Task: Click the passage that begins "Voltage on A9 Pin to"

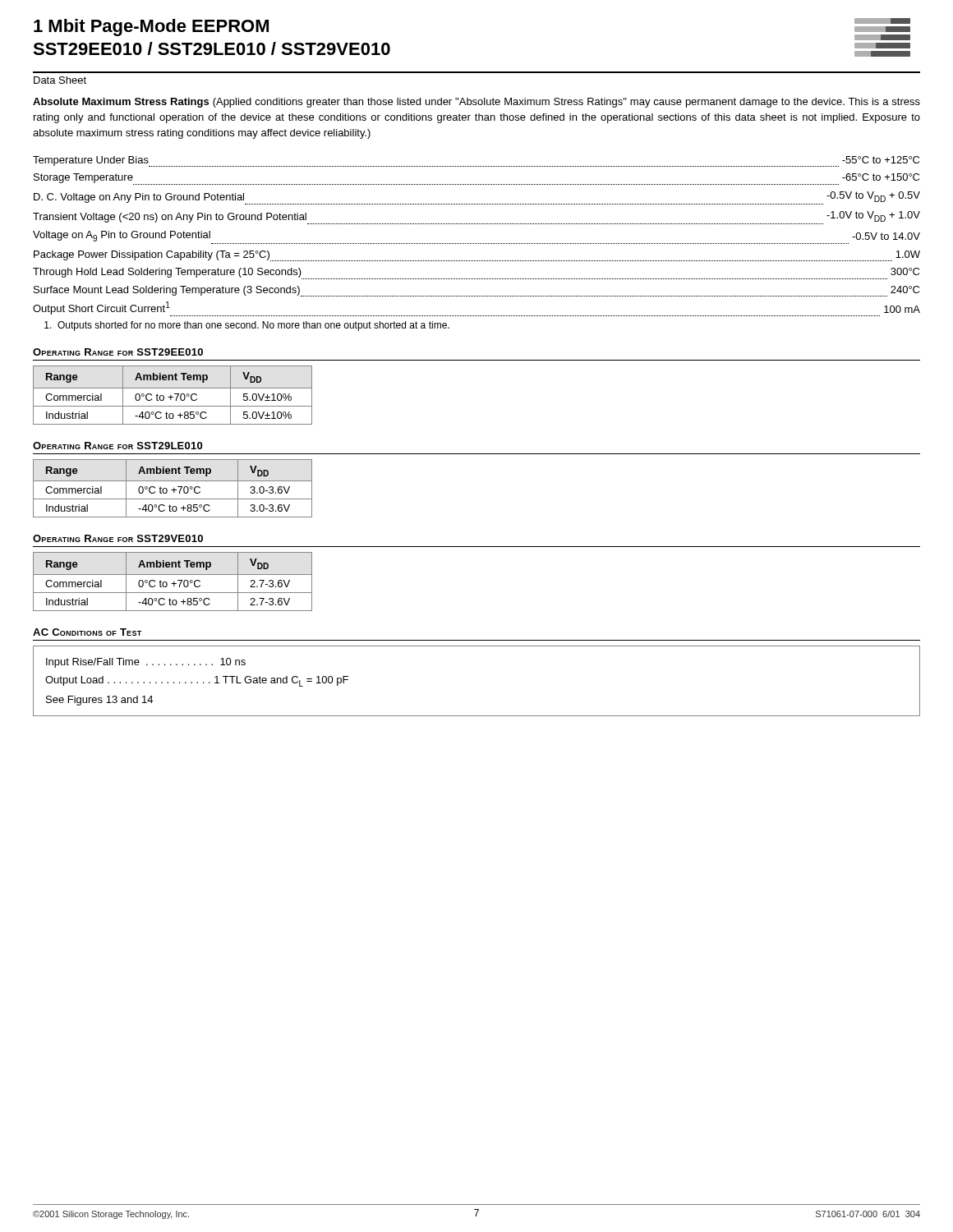Action: click(x=476, y=236)
